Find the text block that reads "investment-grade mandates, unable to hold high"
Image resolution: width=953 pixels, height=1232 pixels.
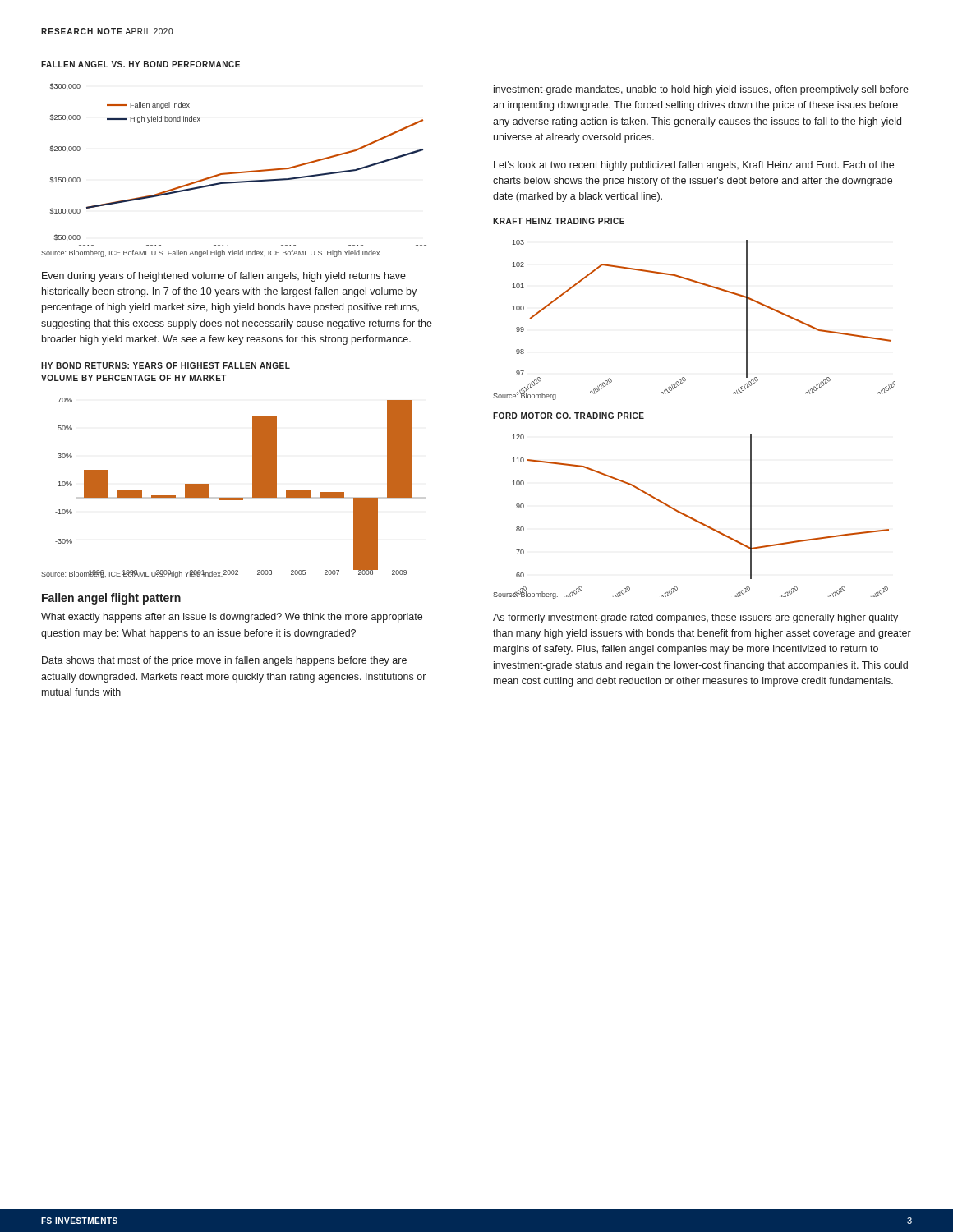tap(701, 113)
